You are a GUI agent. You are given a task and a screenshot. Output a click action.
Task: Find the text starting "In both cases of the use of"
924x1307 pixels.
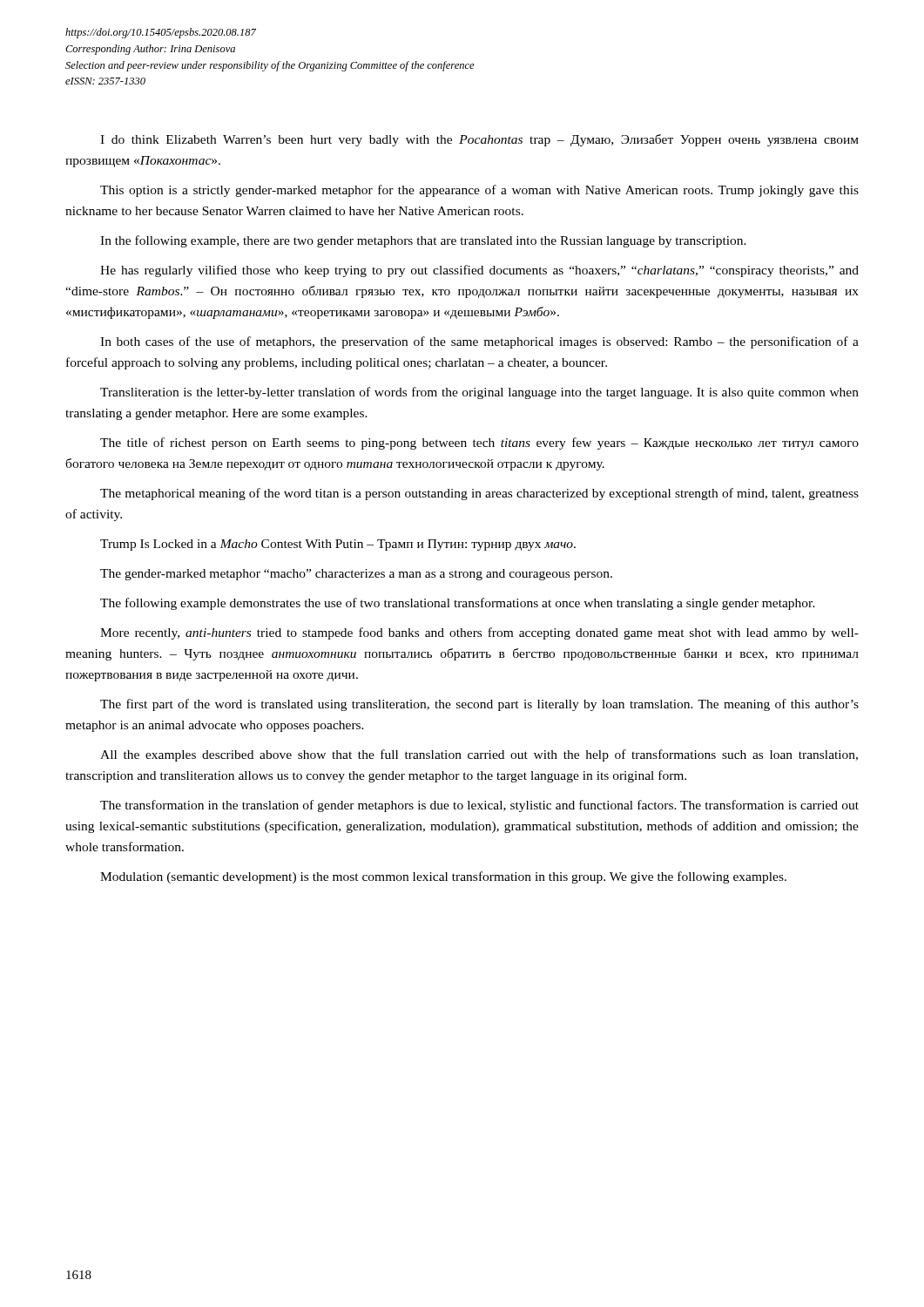[x=462, y=352]
